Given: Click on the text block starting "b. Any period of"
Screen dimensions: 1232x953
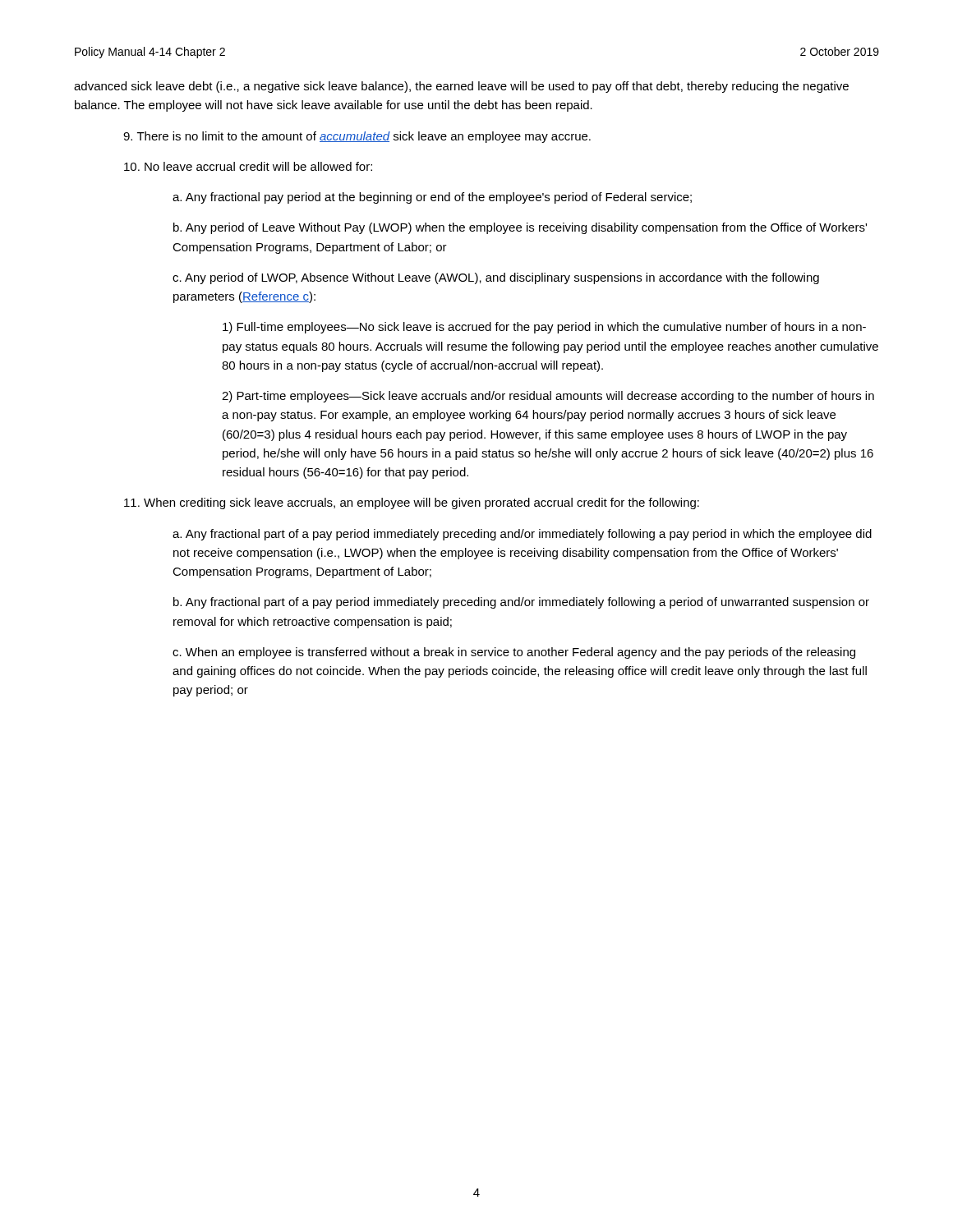Looking at the screenshot, I should (x=520, y=237).
